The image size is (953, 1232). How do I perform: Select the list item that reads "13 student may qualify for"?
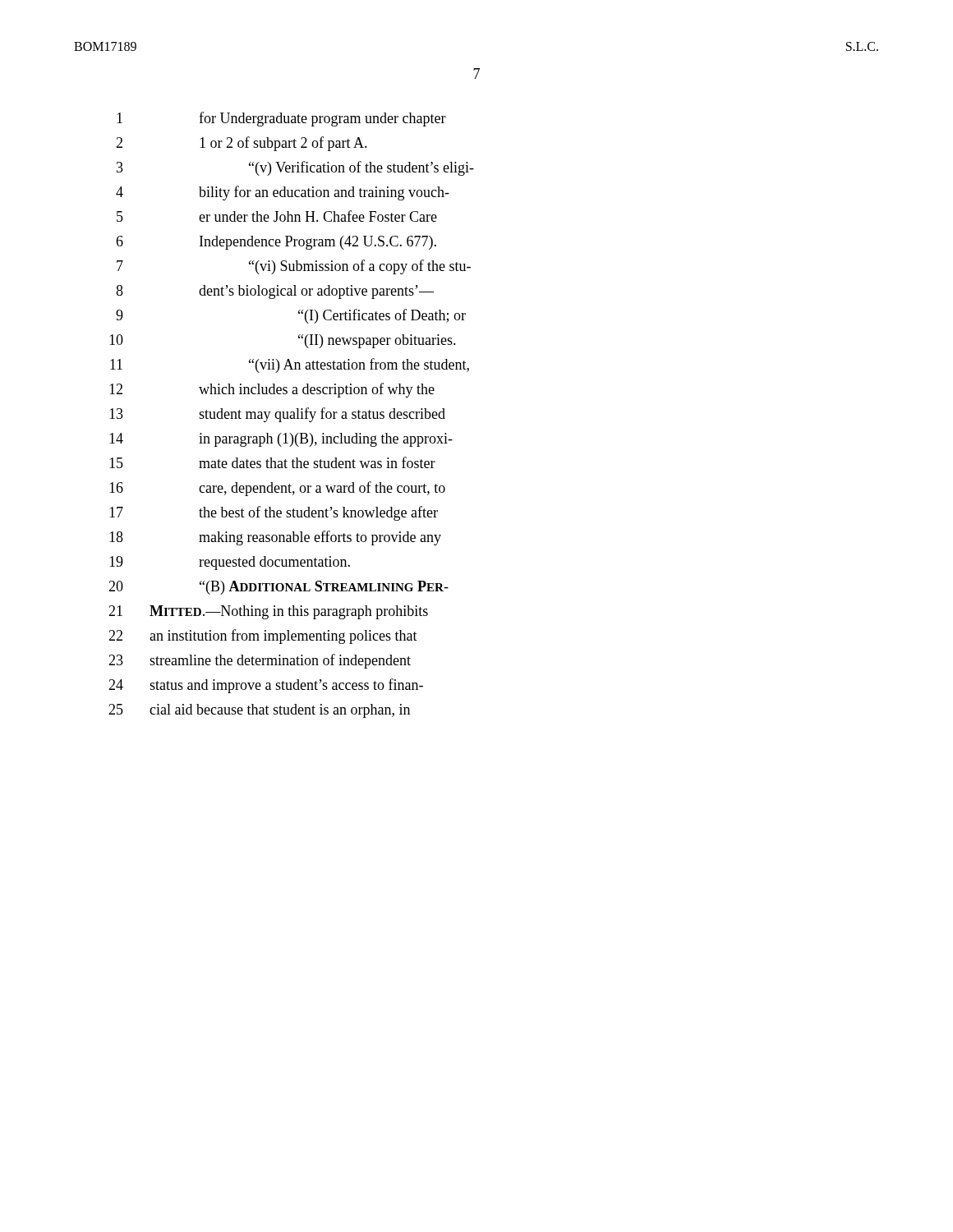277,415
